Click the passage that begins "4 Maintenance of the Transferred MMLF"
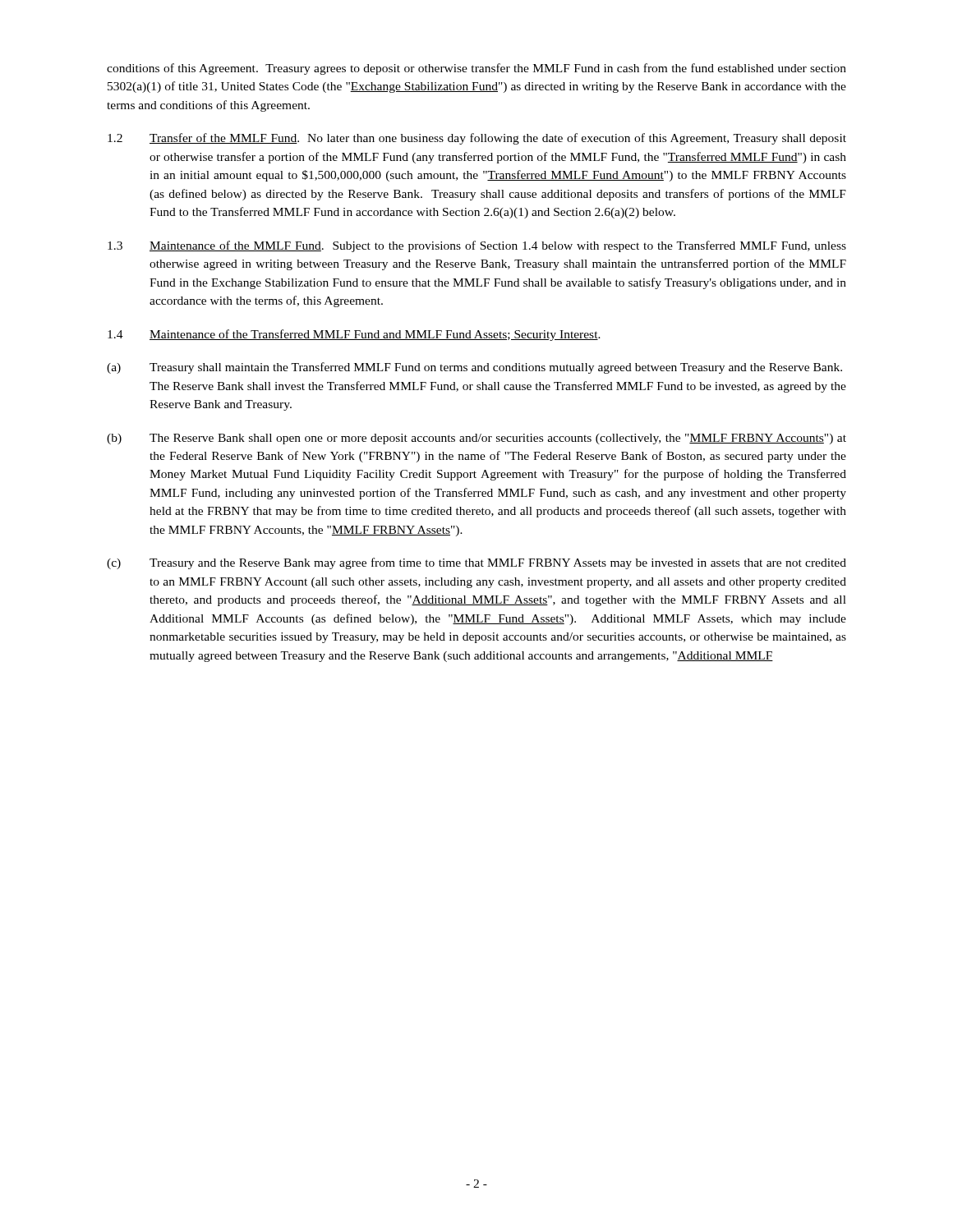Image resolution: width=953 pixels, height=1232 pixels. point(476,334)
